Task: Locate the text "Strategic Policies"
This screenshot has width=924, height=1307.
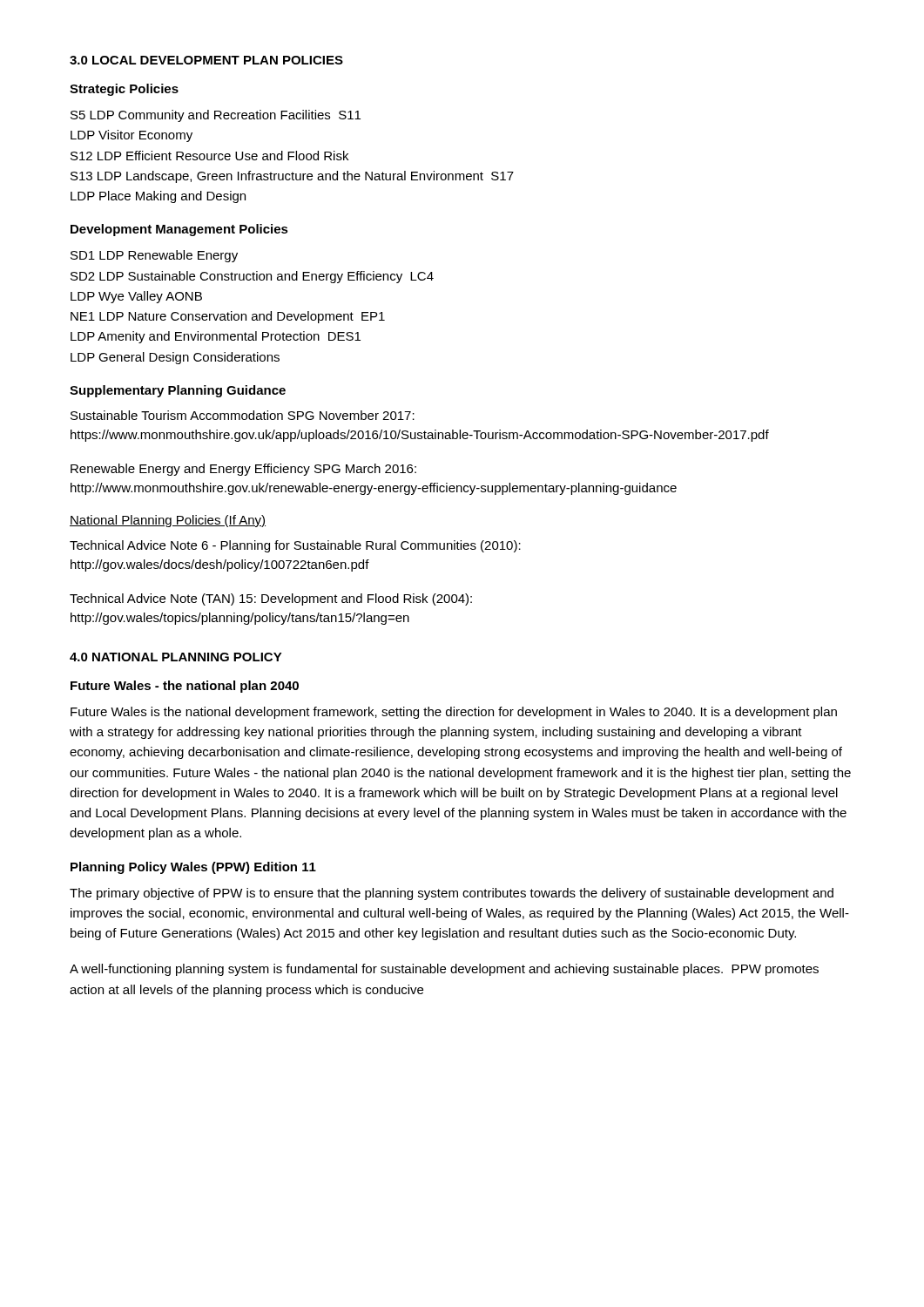Action: [x=124, y=88]
